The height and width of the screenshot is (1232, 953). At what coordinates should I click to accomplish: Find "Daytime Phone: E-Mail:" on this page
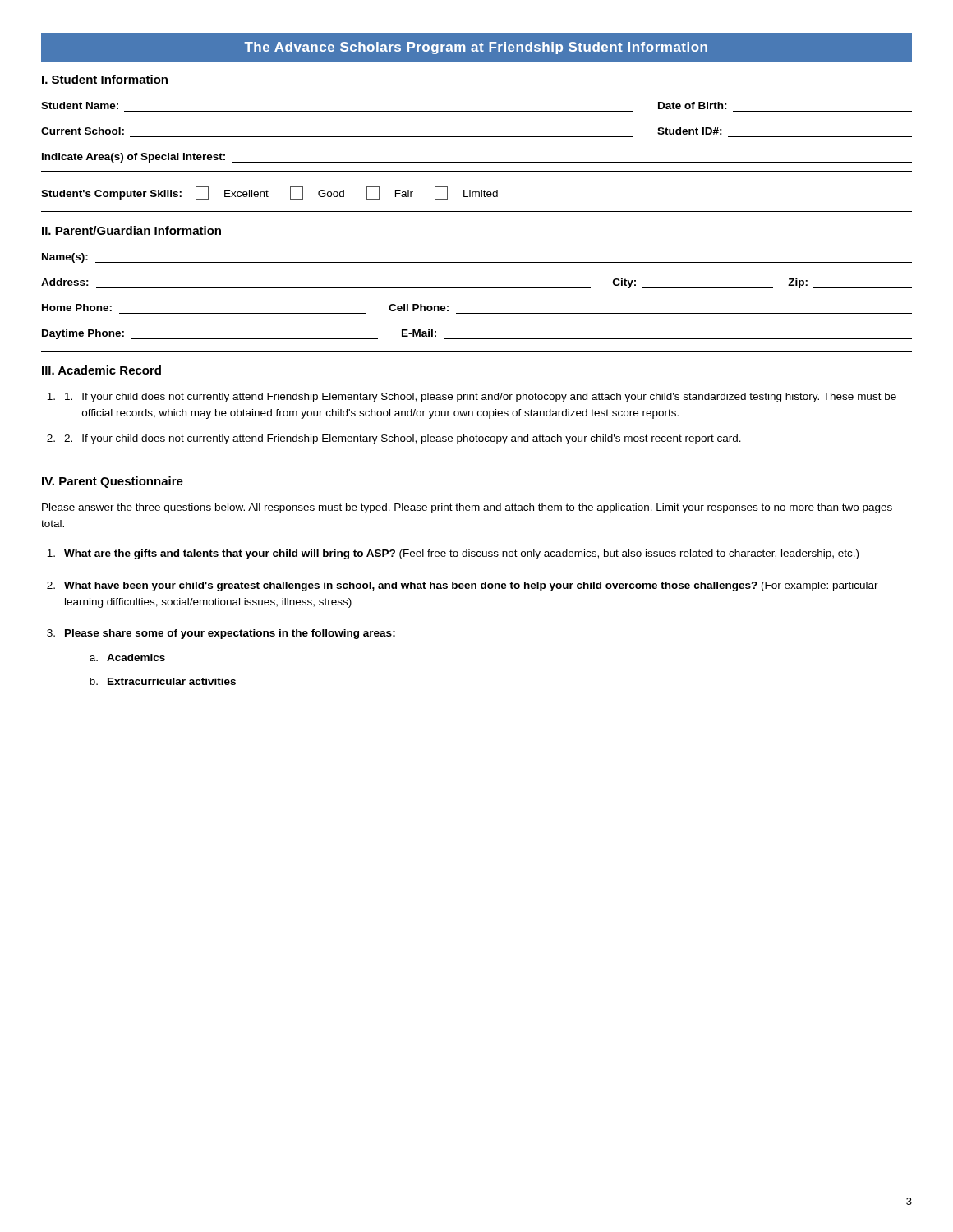[476, 332]
